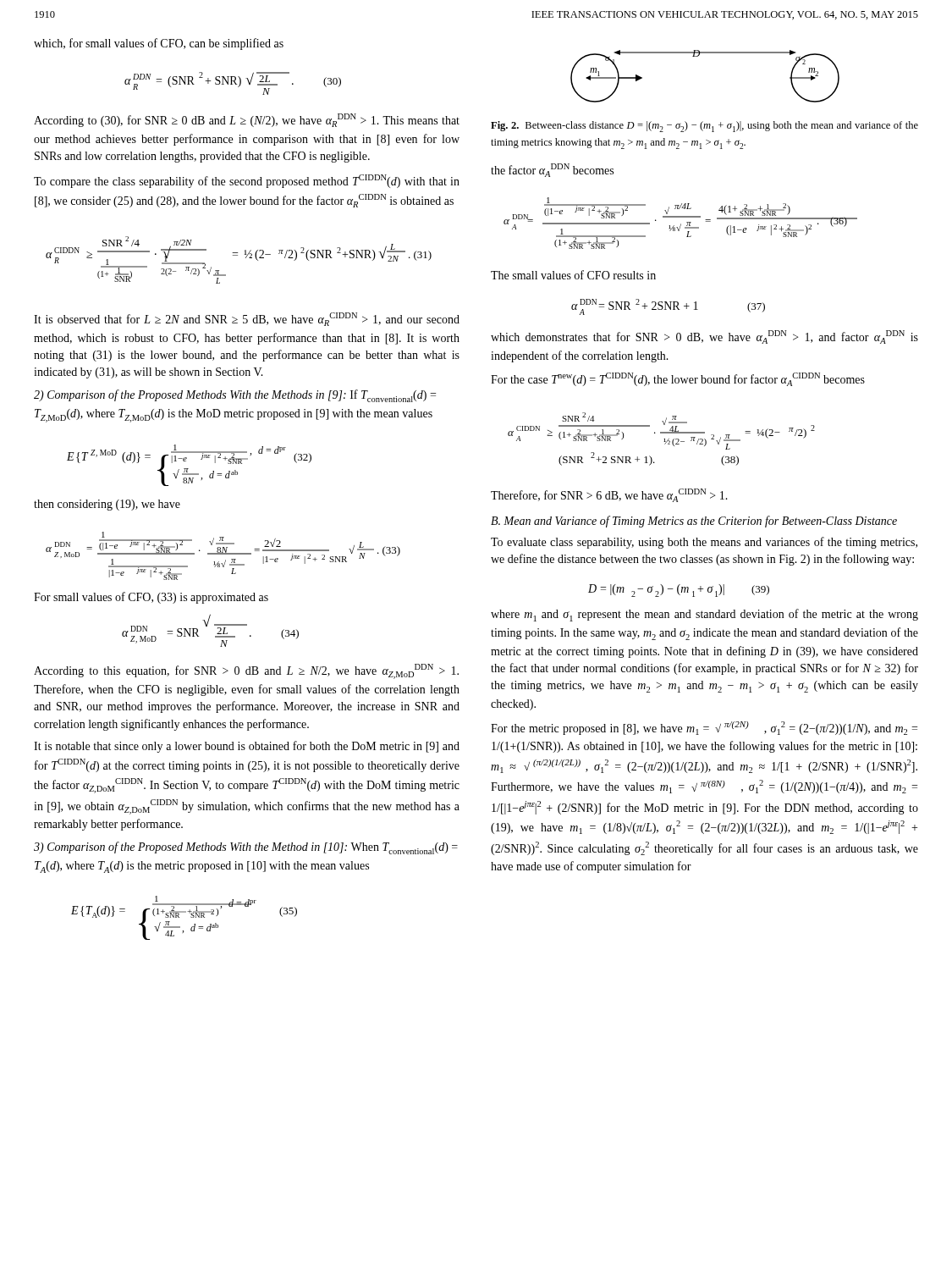This screenshot has height=1270, width=952.
Task: Find the block on this page that starts "It is notable that since"
Action: [x=247, y=785]
